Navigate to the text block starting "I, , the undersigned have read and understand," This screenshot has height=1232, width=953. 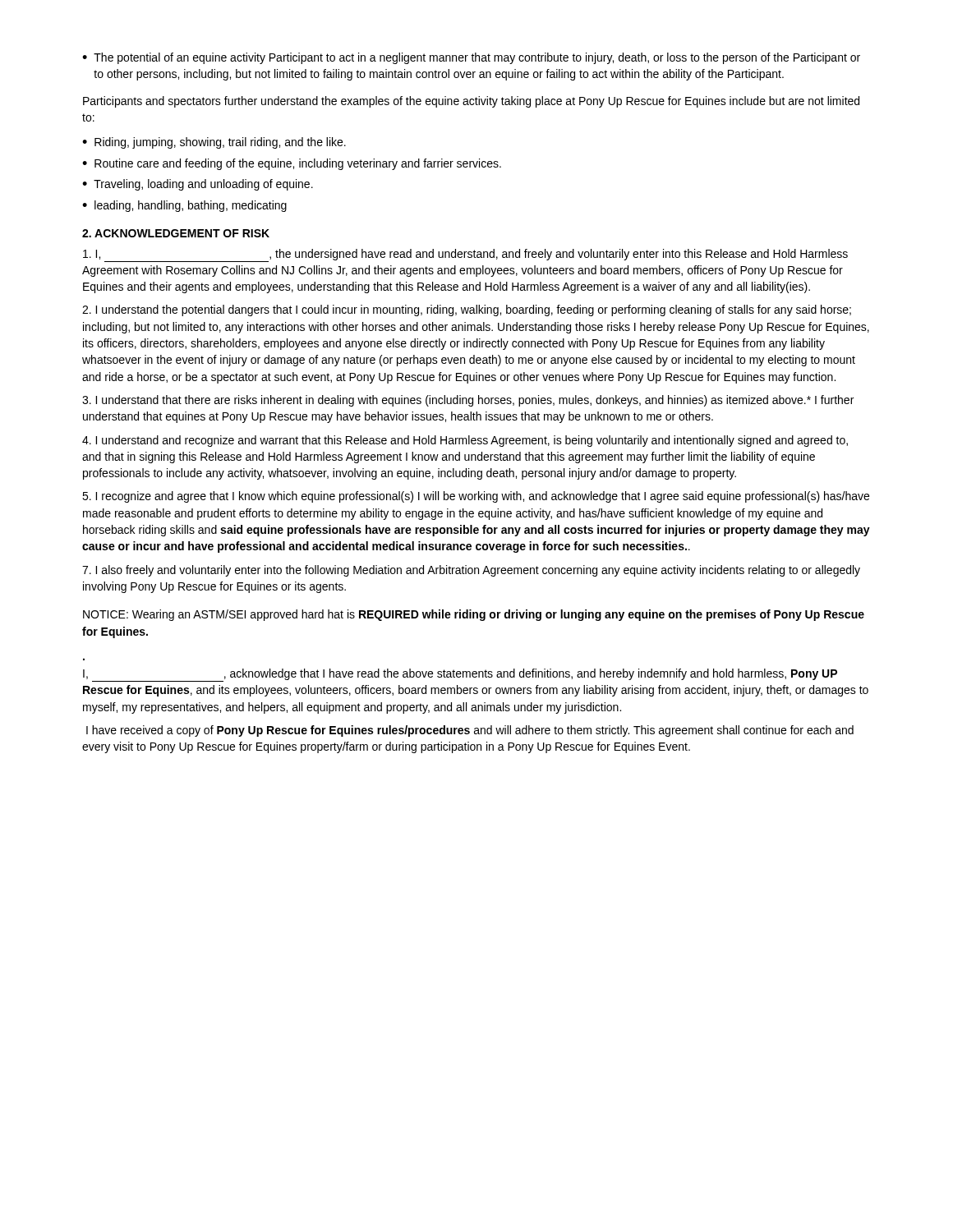coord(465,269)
